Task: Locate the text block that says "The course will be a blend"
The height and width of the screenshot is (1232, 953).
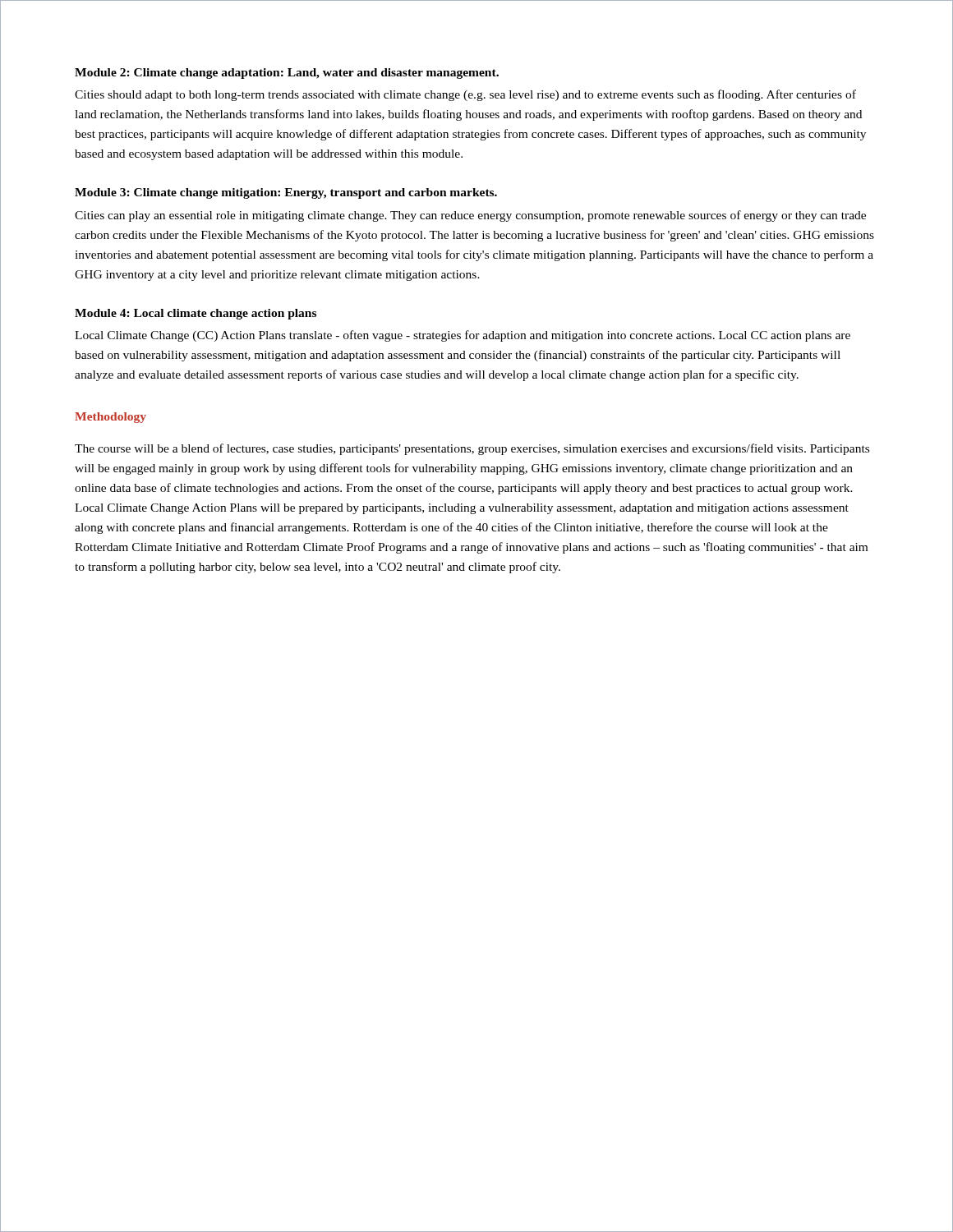Action: pyautogui.click(x=476, y=508)
